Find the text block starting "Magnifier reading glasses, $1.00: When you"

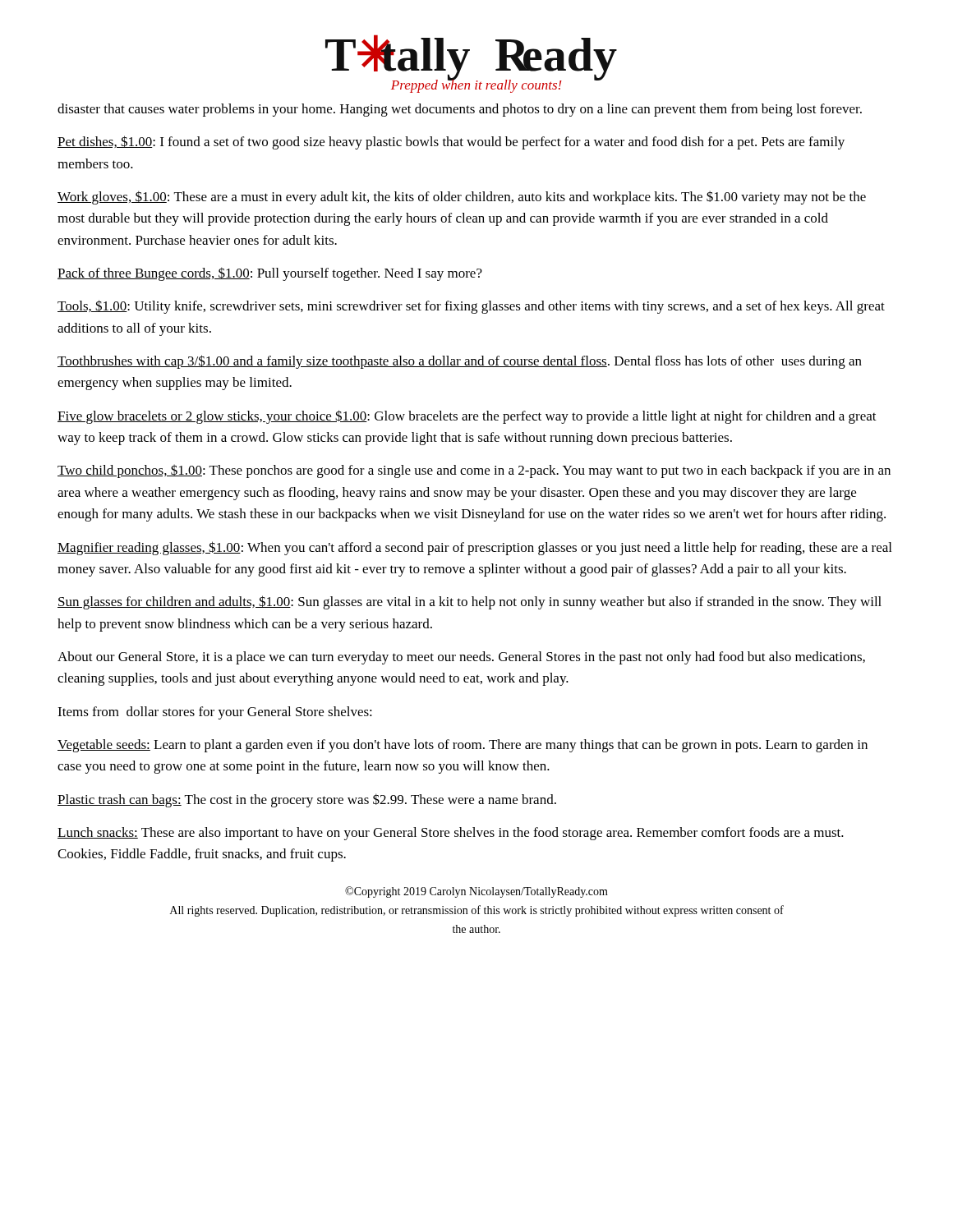tap(475, 558)
